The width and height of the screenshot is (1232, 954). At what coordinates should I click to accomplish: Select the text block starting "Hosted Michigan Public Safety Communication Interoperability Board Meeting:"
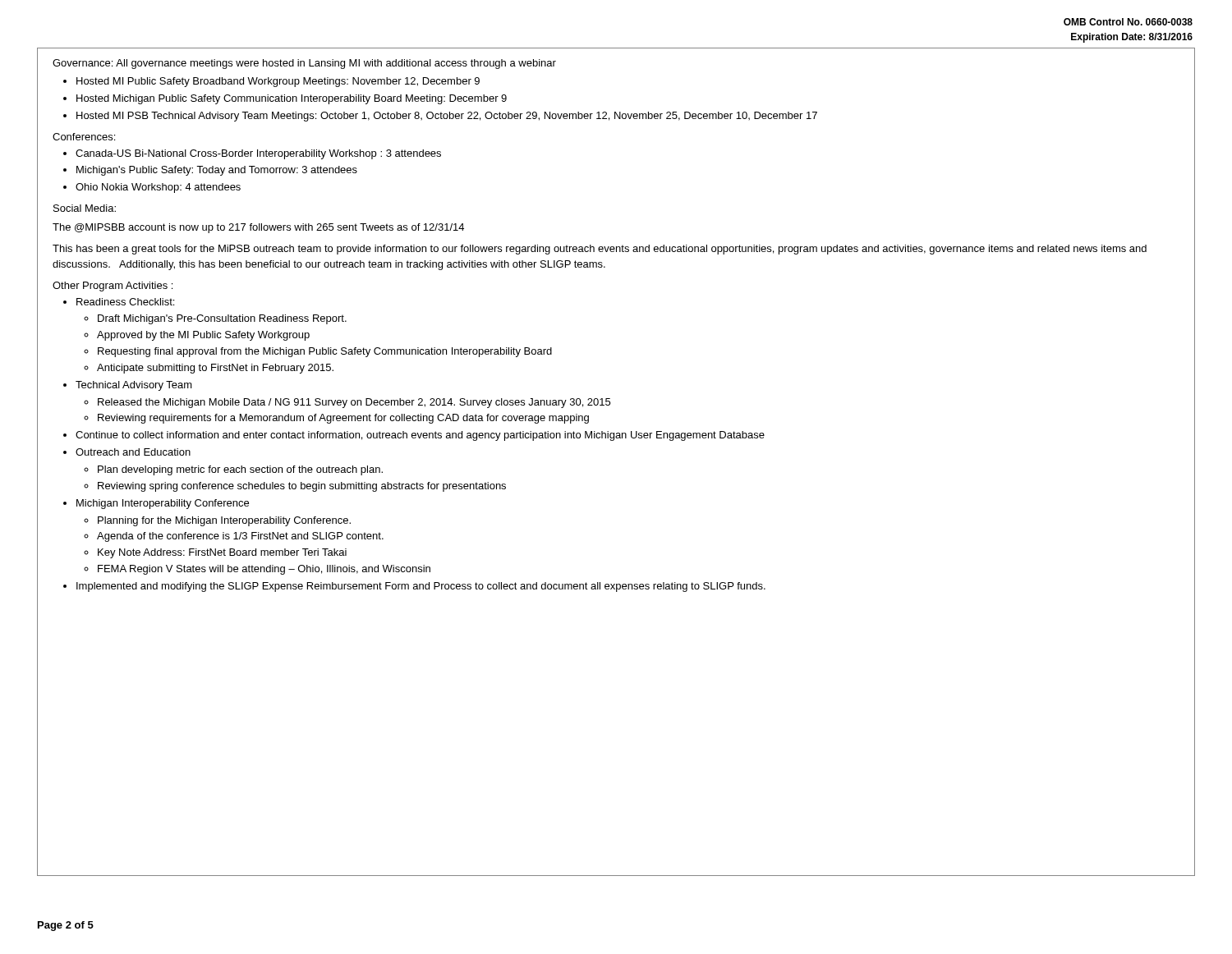pyautogui.click(x=291, y=98)
